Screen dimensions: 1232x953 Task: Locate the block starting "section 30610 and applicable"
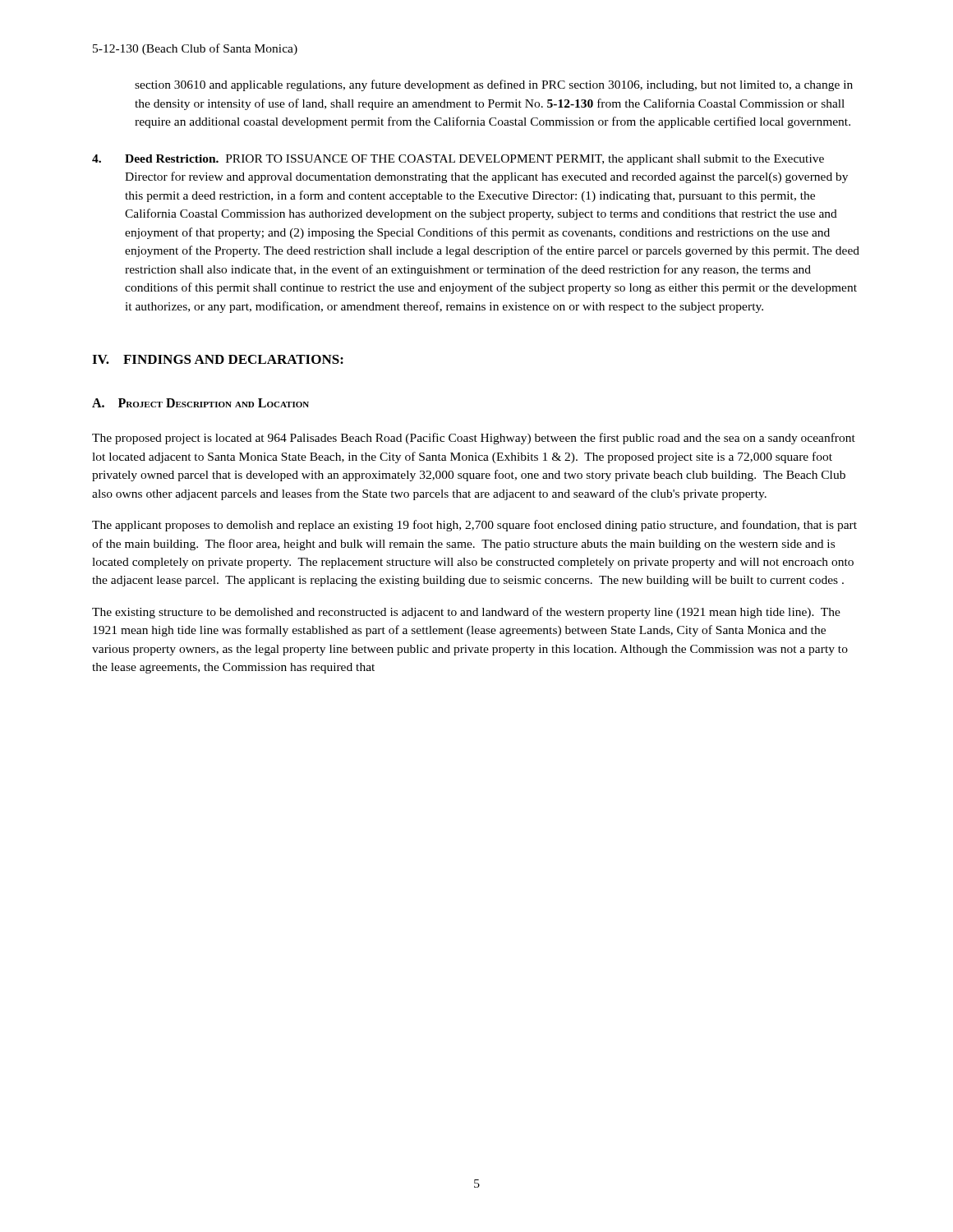494,103
